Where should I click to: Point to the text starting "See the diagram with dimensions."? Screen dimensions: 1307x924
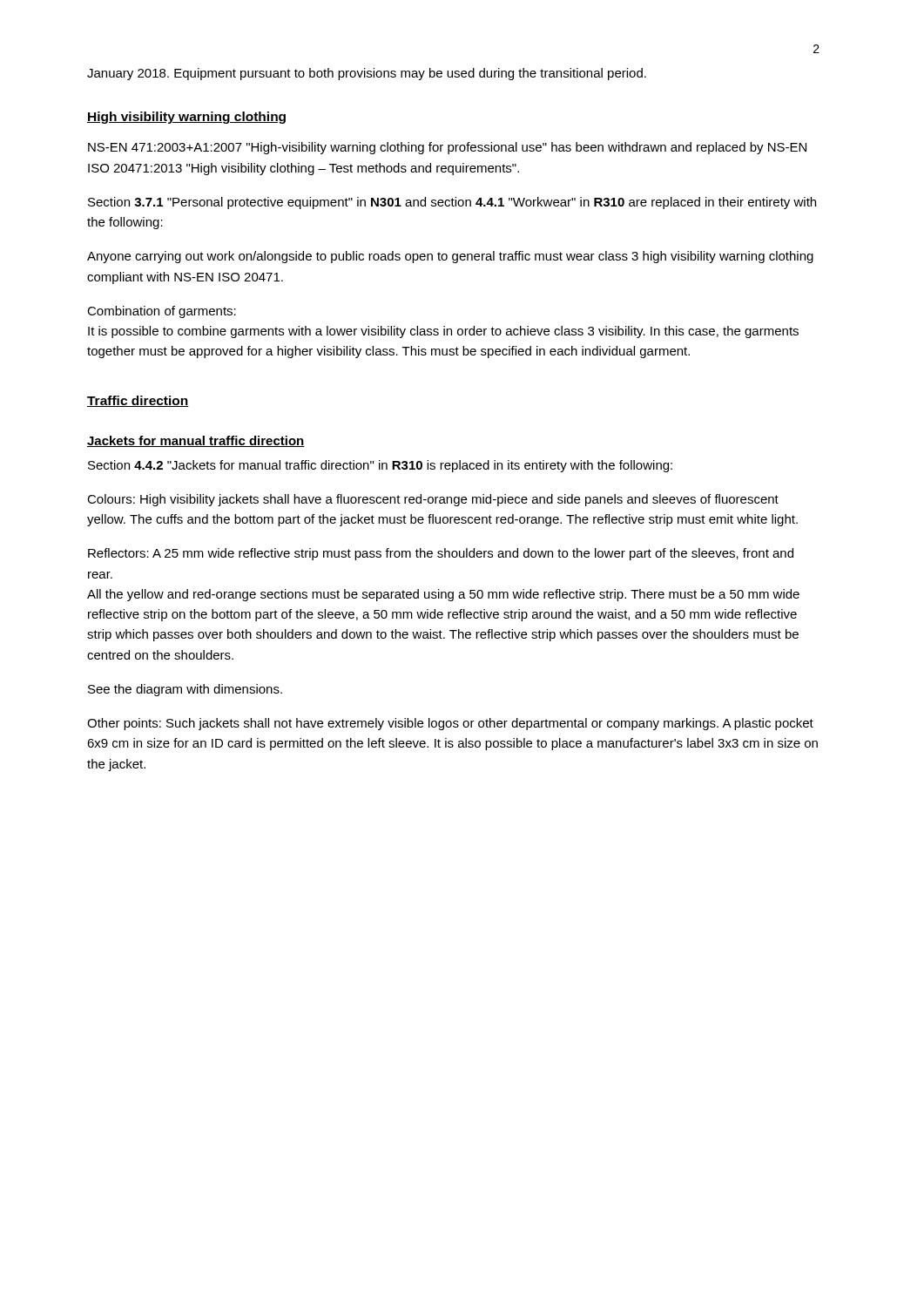[x=185, y=689]
